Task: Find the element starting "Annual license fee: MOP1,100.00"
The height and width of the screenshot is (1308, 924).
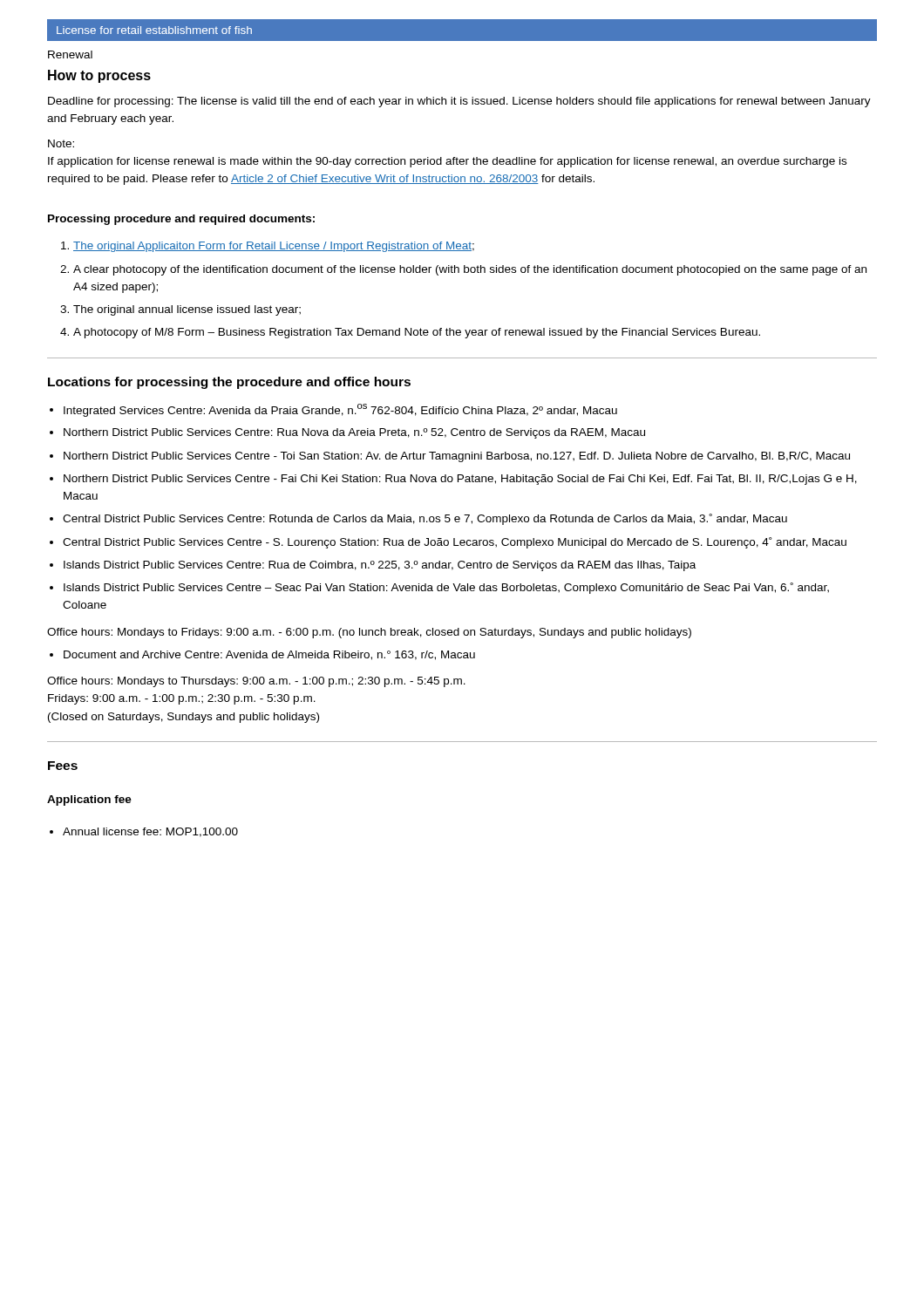Action: pyautogui.click(x=150, y=831)
